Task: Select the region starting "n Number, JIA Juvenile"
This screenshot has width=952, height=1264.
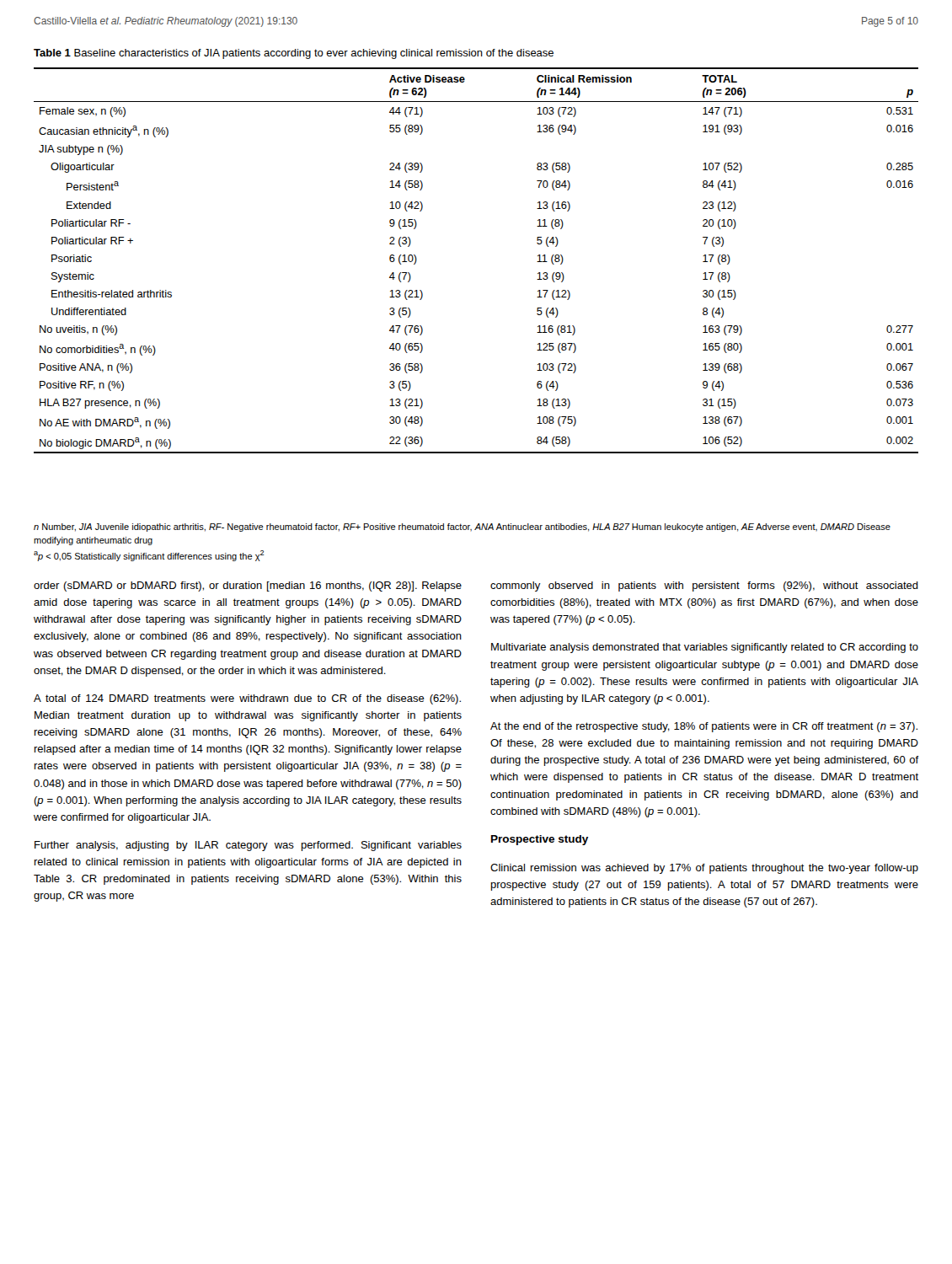Action: pos(462,541)
